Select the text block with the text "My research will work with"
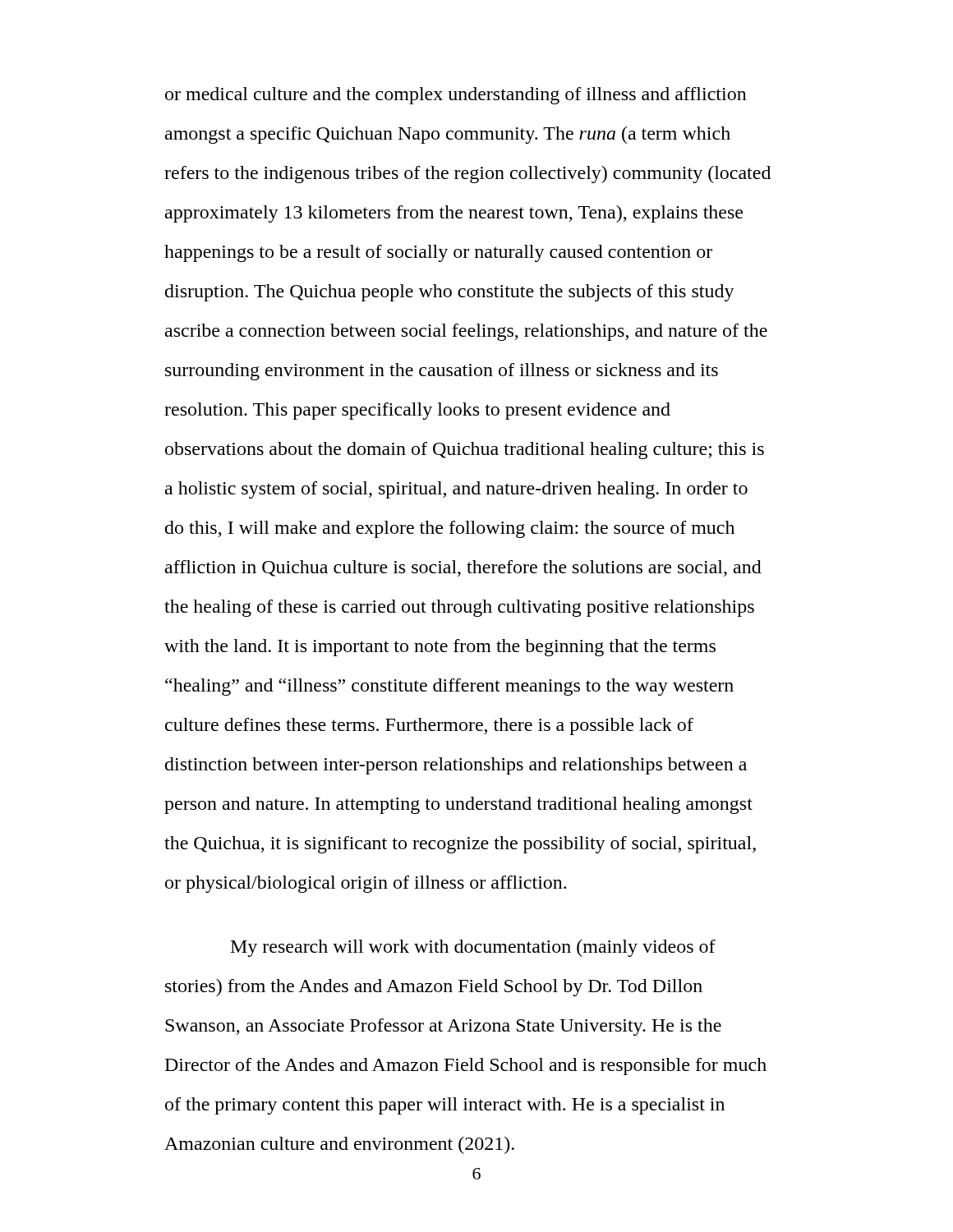Image resolution: width=953 pixels, height=1232 pixels. point(473,948)
